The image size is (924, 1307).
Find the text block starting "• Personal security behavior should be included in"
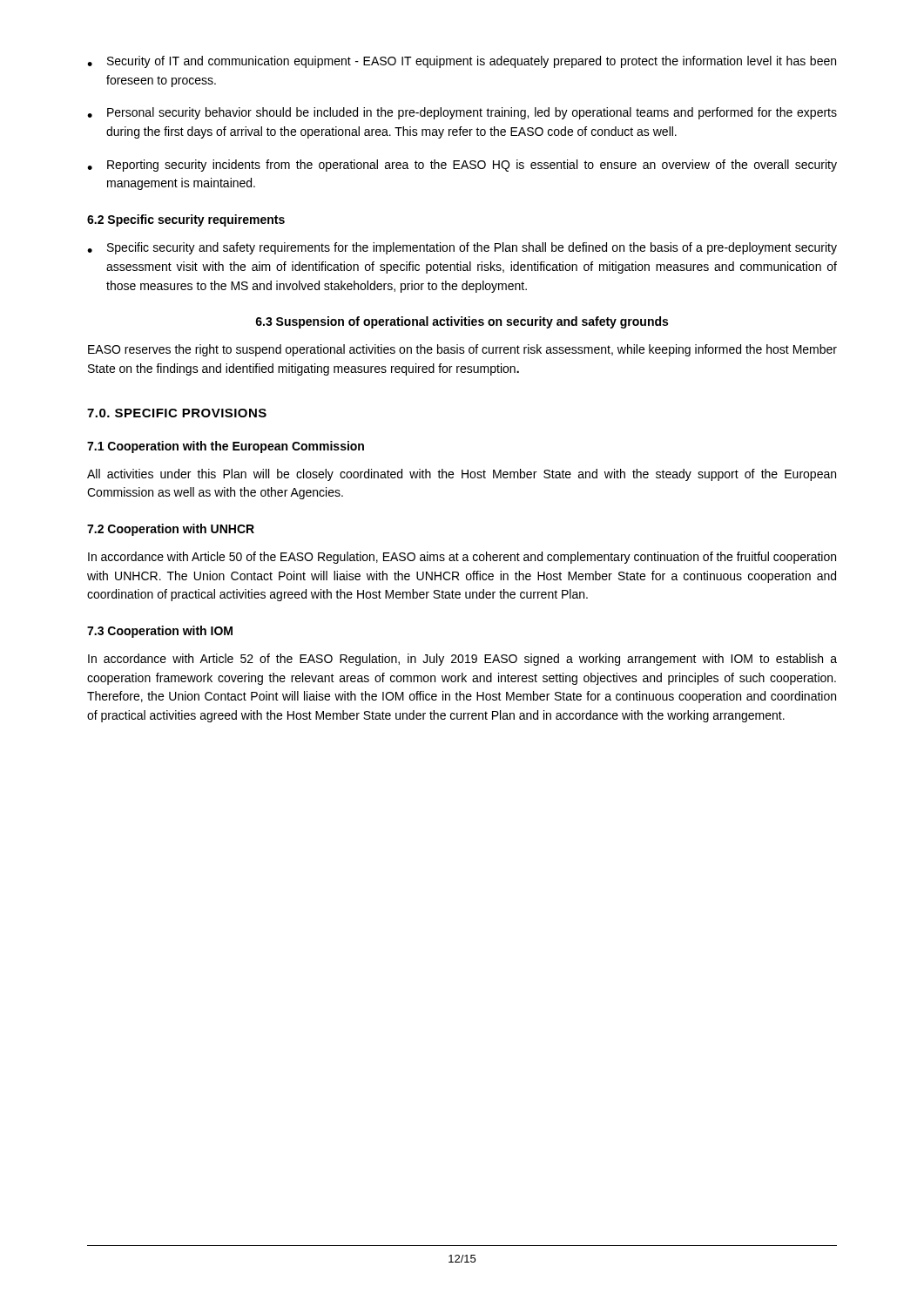pos(462,123)
